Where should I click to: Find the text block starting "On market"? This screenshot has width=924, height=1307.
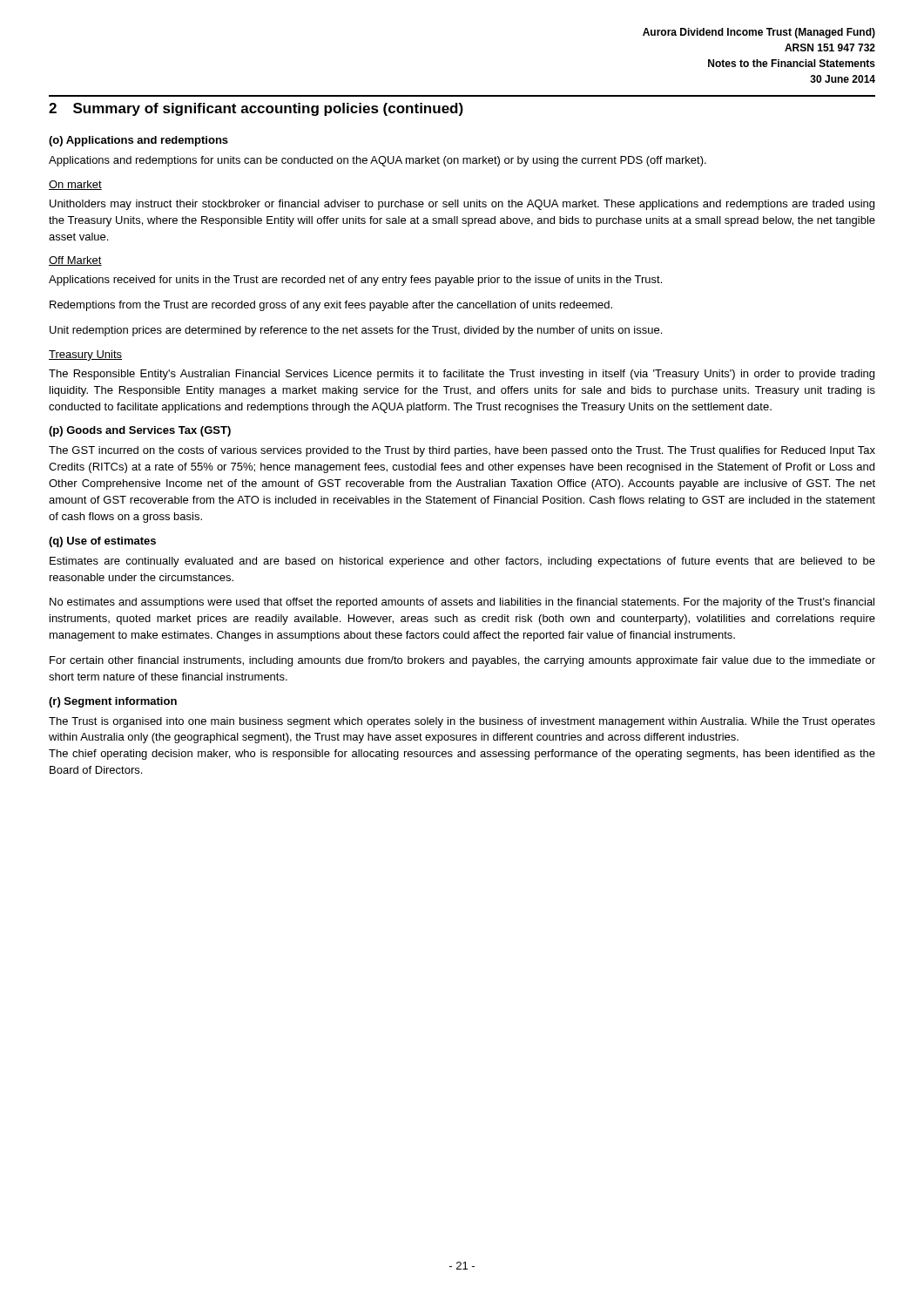point(75,184)
